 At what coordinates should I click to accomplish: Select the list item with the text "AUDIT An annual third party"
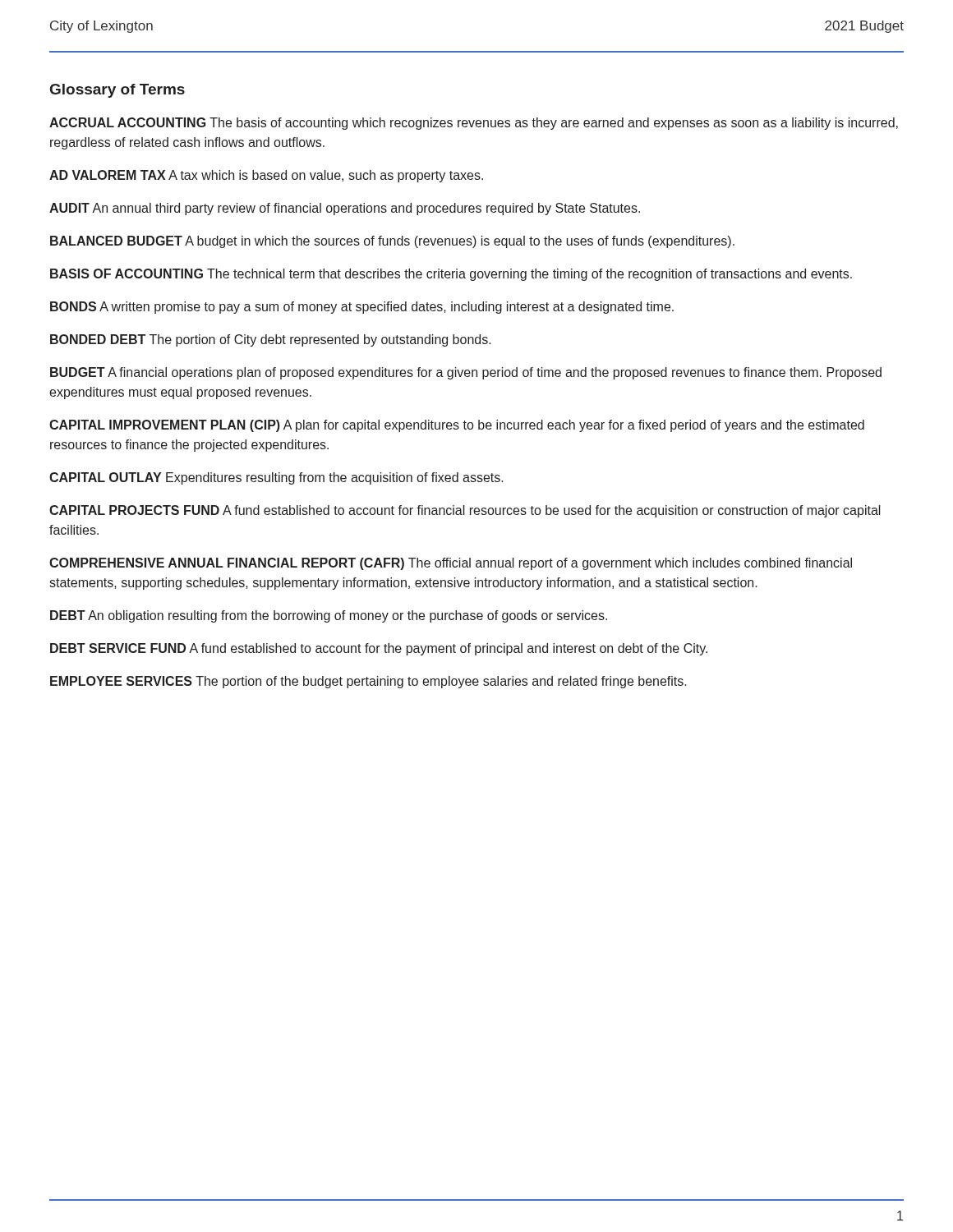pyautogui.click(x=345, y=208)
